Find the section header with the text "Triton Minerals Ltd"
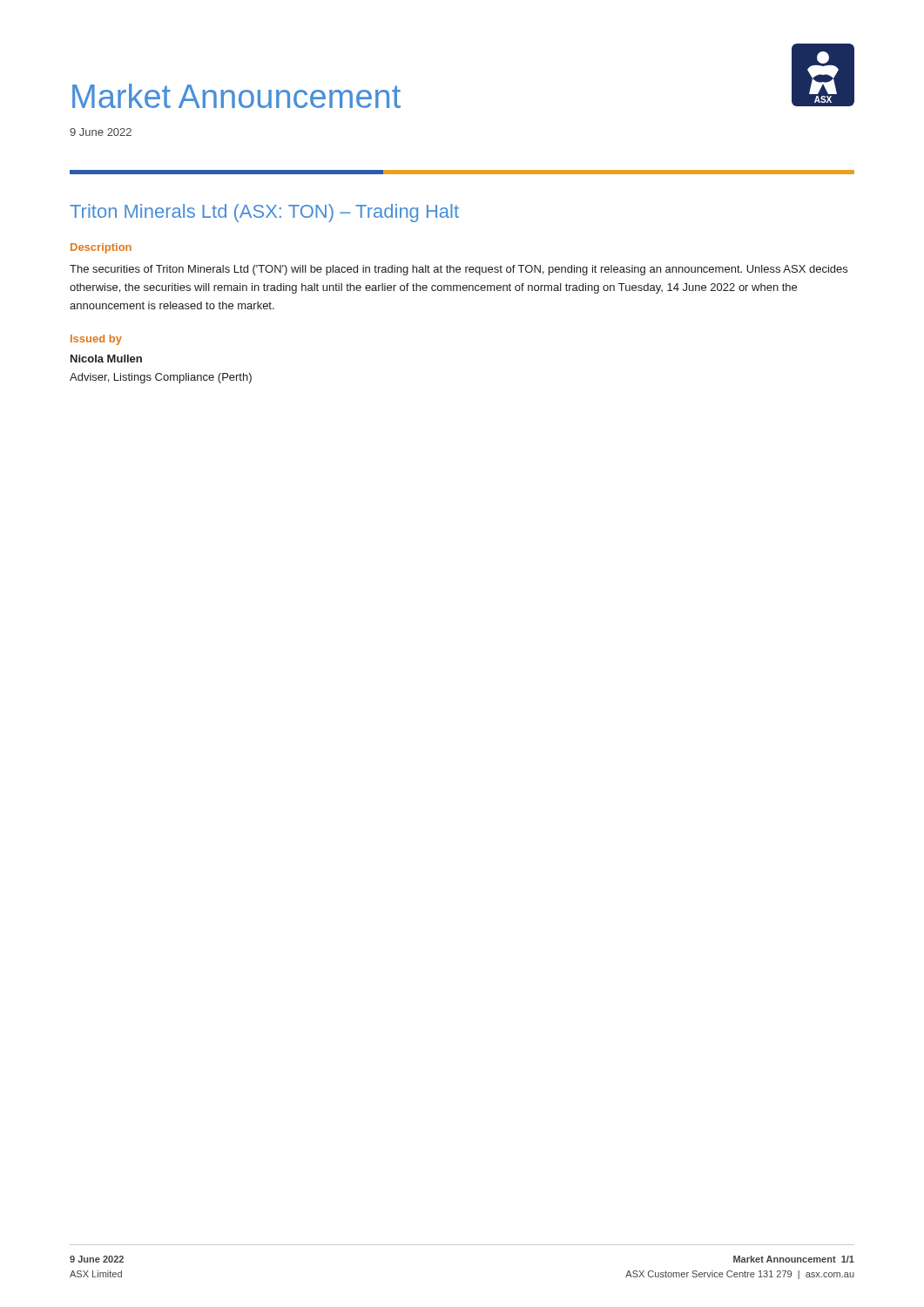 [264, 211]
